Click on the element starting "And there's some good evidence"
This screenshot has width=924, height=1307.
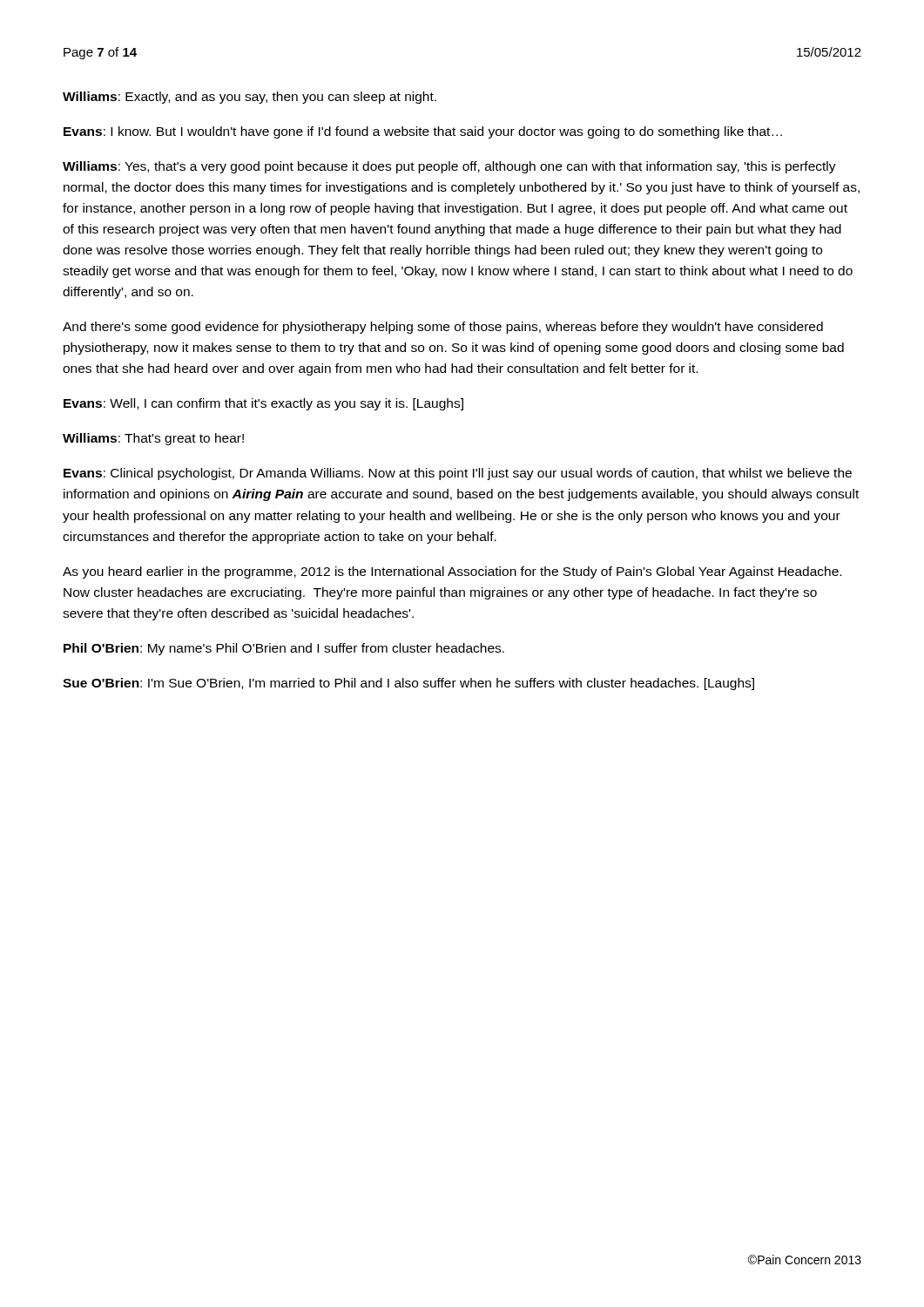[454, 348]
